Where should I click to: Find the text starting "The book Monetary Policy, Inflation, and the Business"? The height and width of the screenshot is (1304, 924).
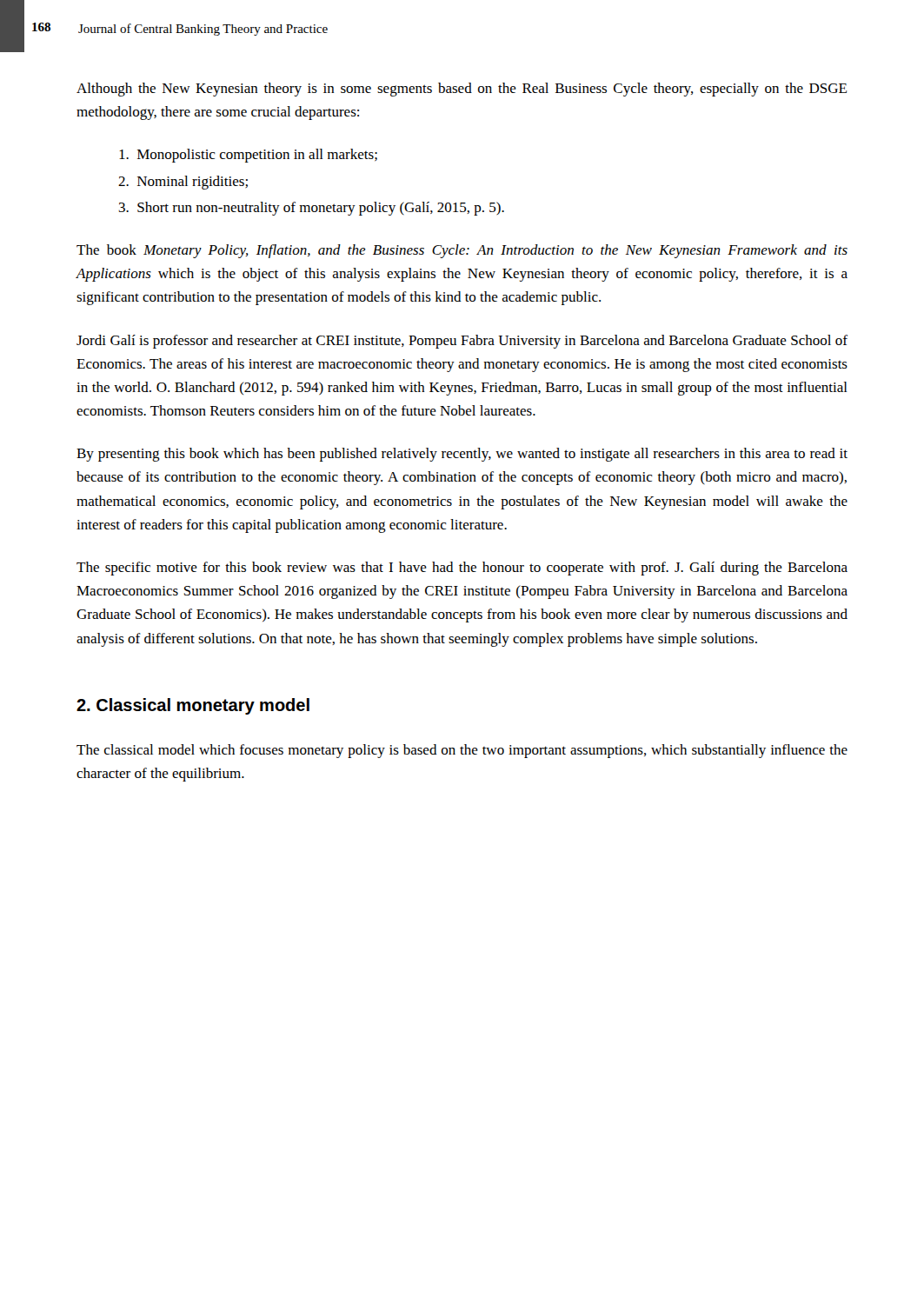click(462, 274)
